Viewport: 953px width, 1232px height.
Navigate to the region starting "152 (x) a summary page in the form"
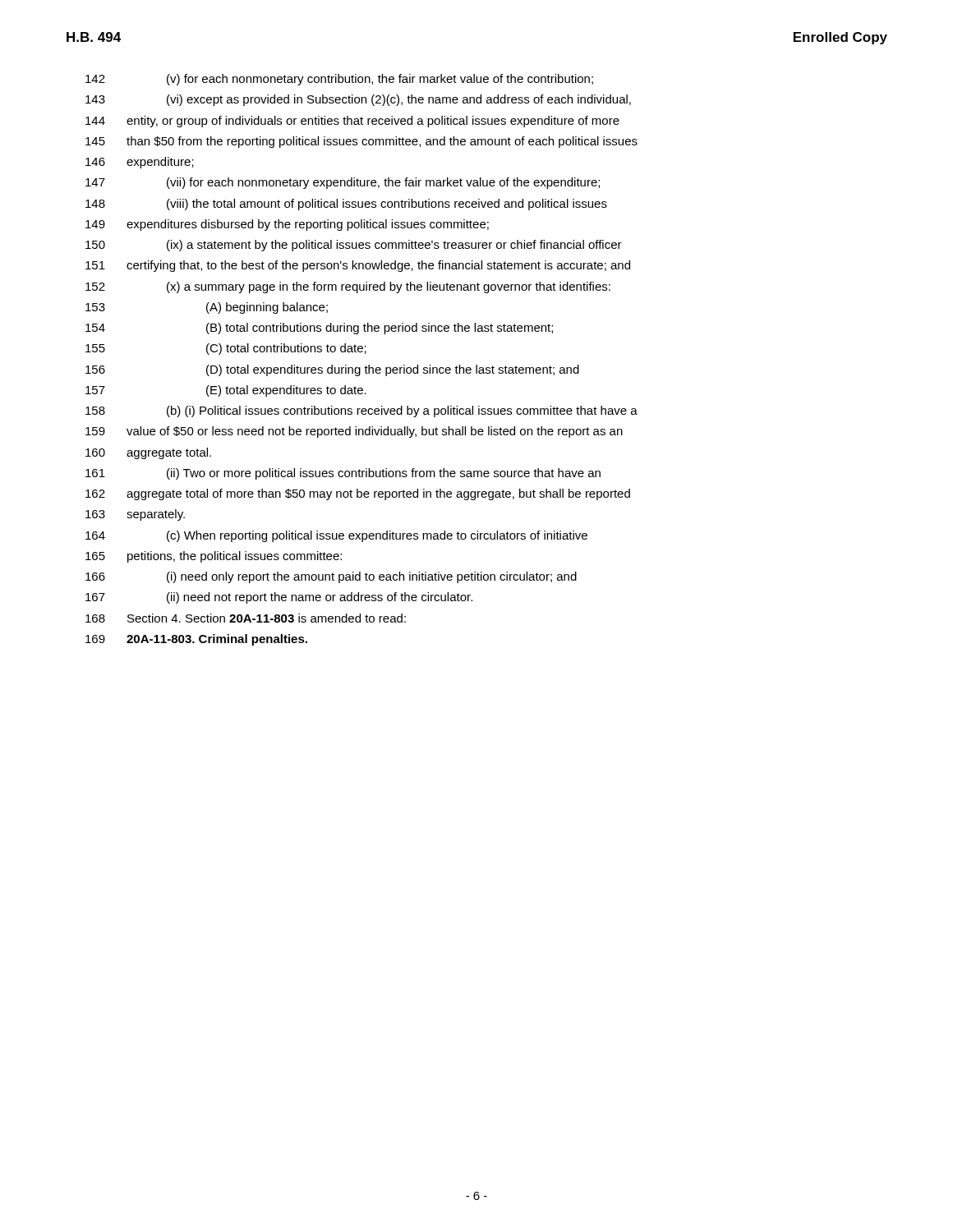tap(476, 286)
